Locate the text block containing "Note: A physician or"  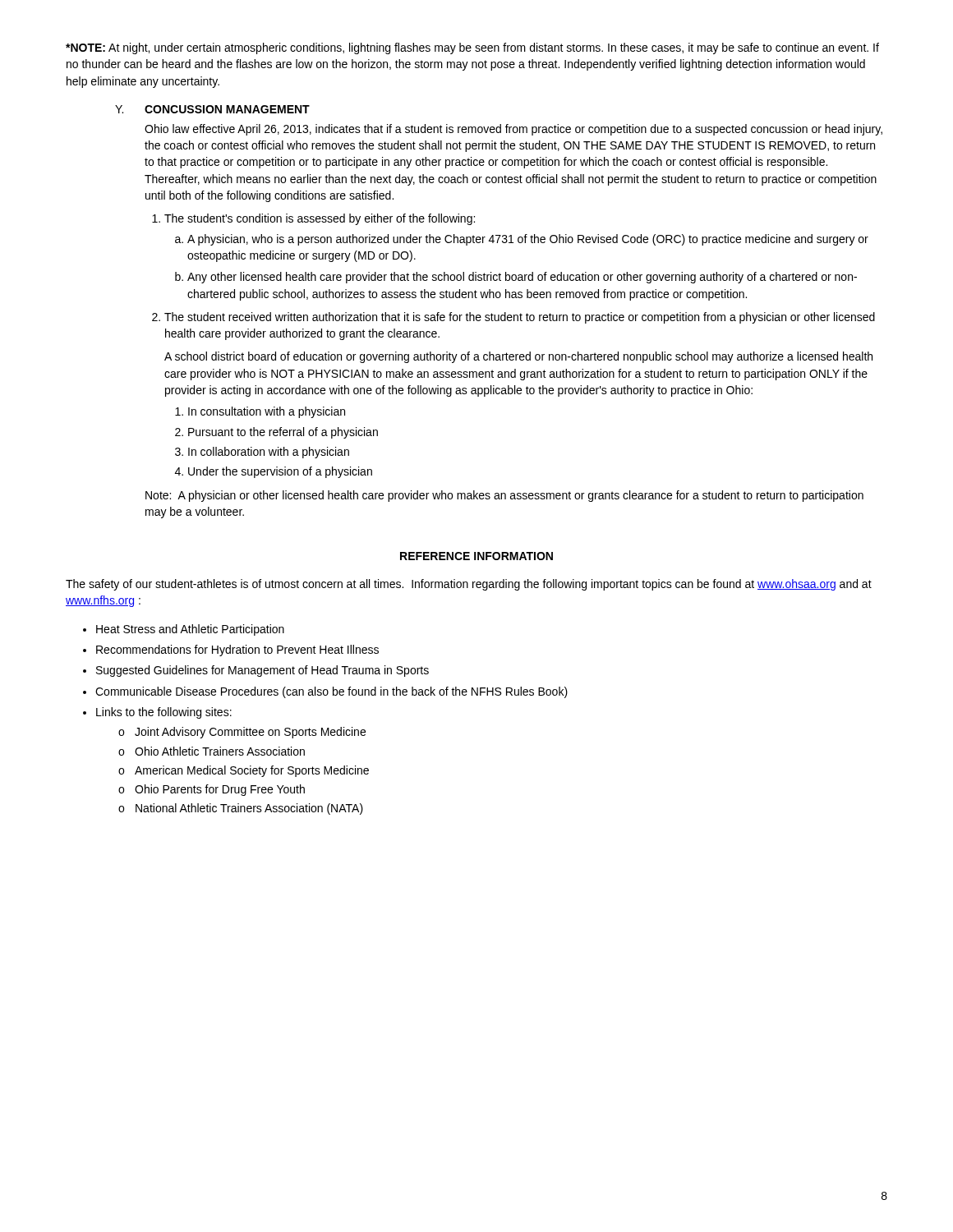504,503
